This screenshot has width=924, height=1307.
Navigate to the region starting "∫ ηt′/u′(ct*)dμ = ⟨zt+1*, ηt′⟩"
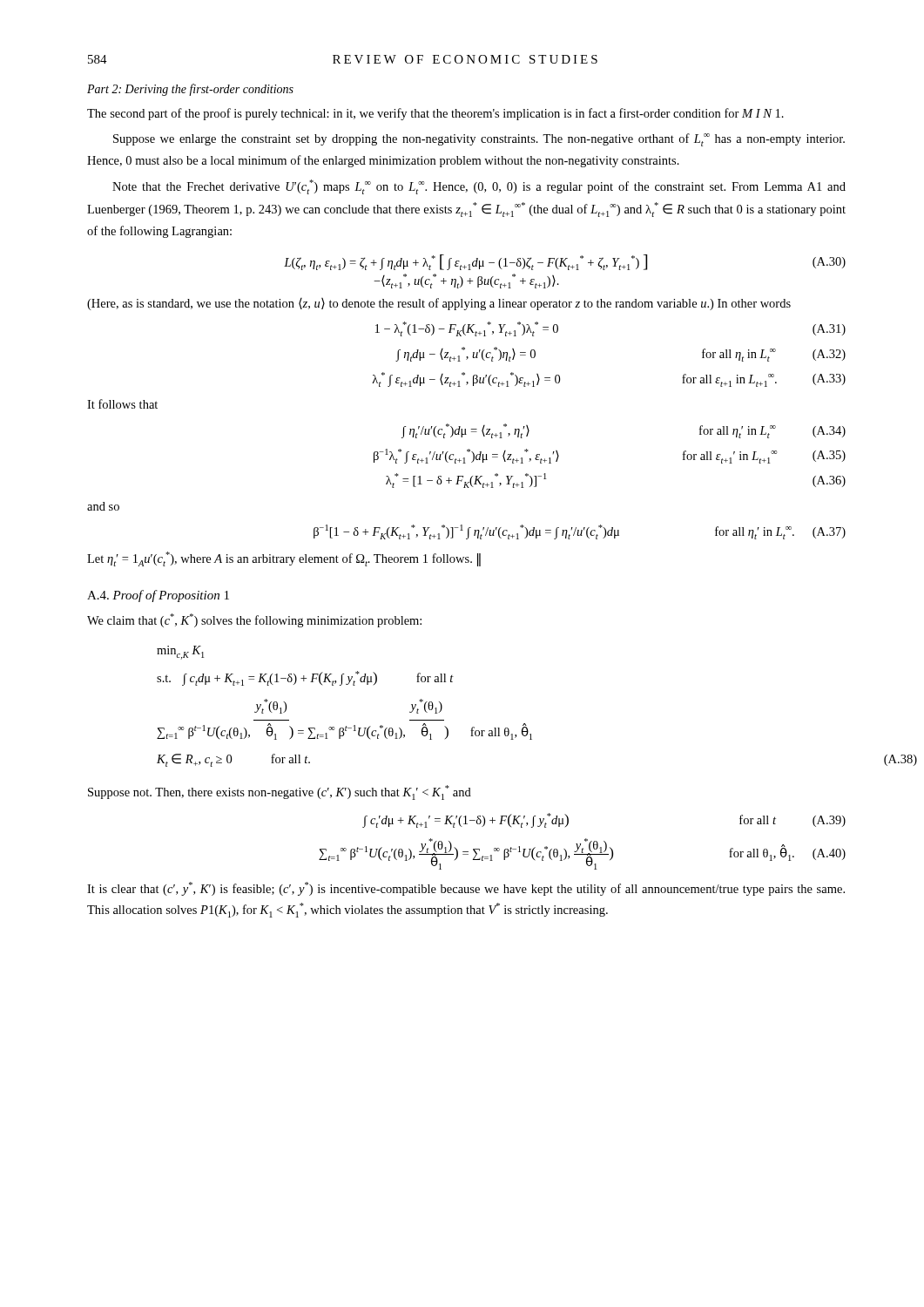[466, 431]
